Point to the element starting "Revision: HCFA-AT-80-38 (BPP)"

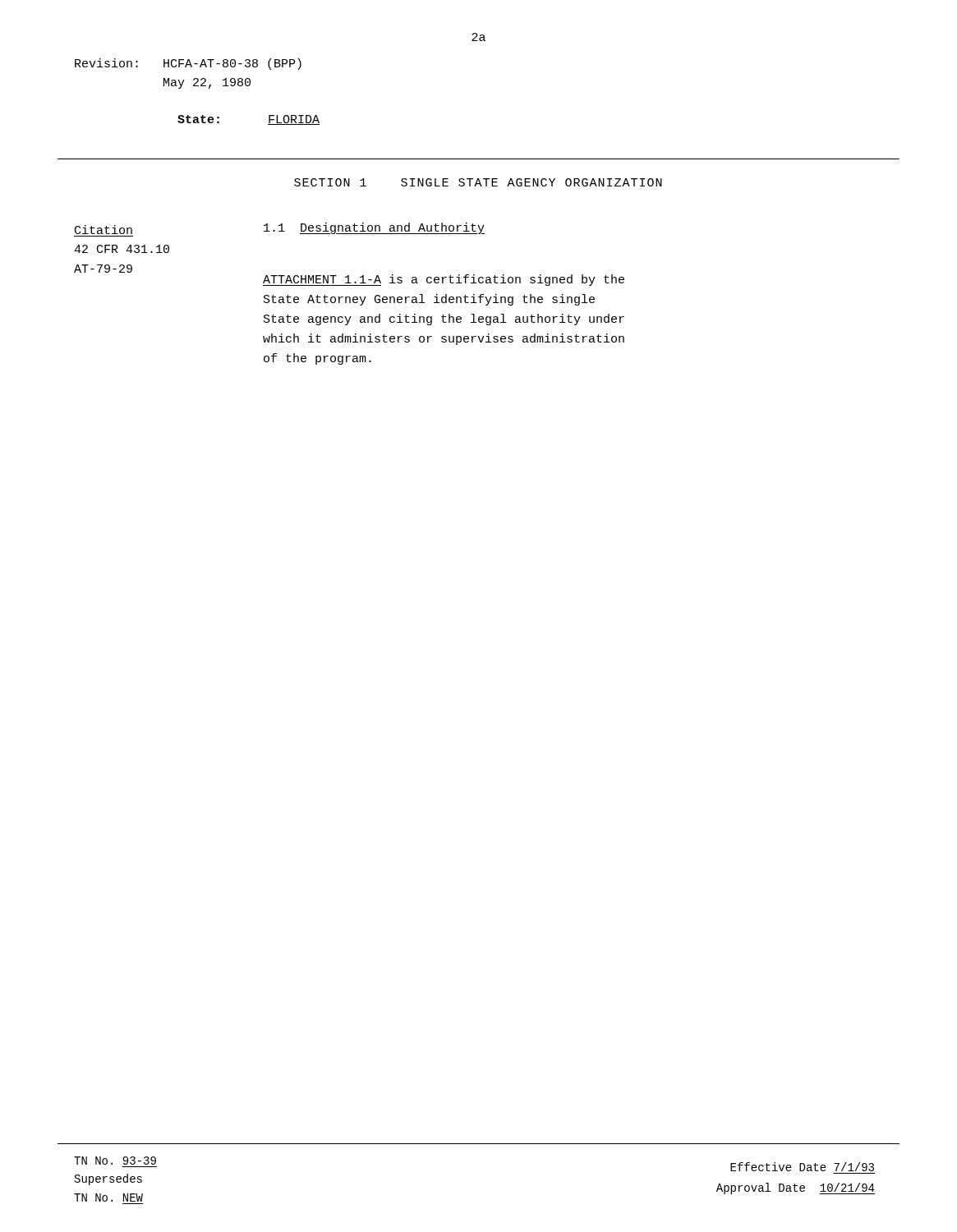209,92
